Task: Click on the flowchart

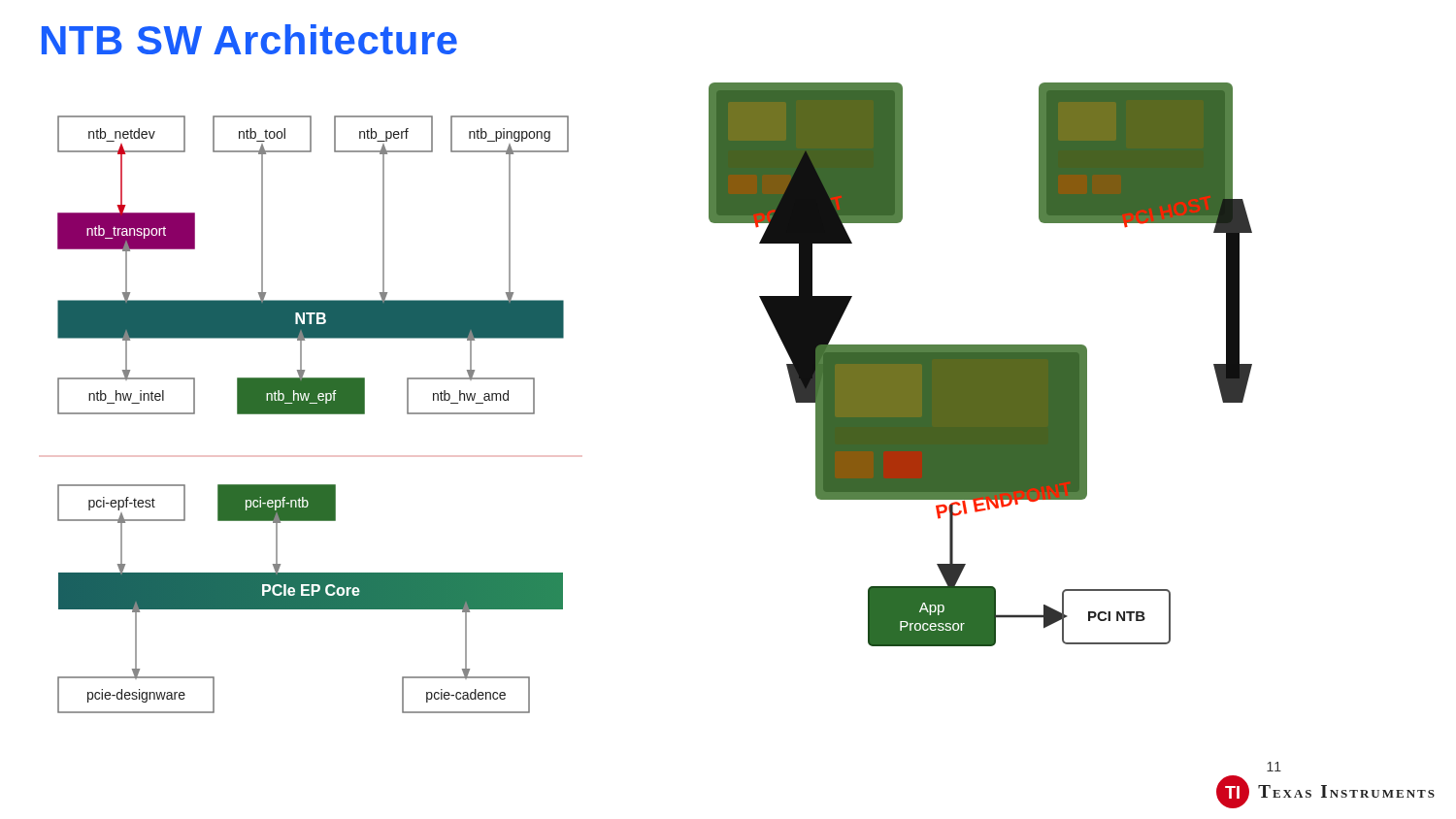Action: tap(340, 422)
